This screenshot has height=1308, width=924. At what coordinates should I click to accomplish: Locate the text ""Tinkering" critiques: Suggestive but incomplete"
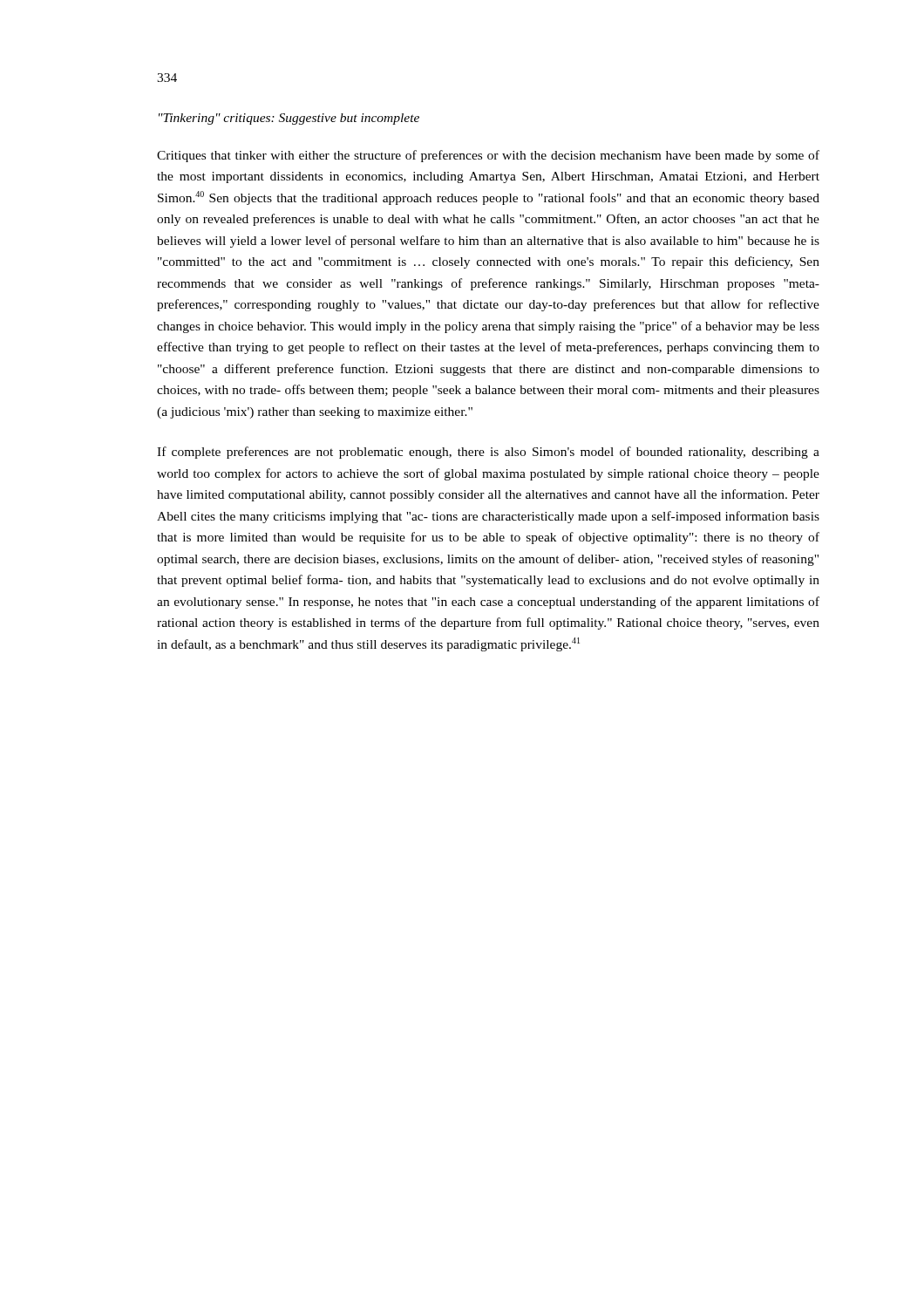pyautogui.click(x=288, y=117)
